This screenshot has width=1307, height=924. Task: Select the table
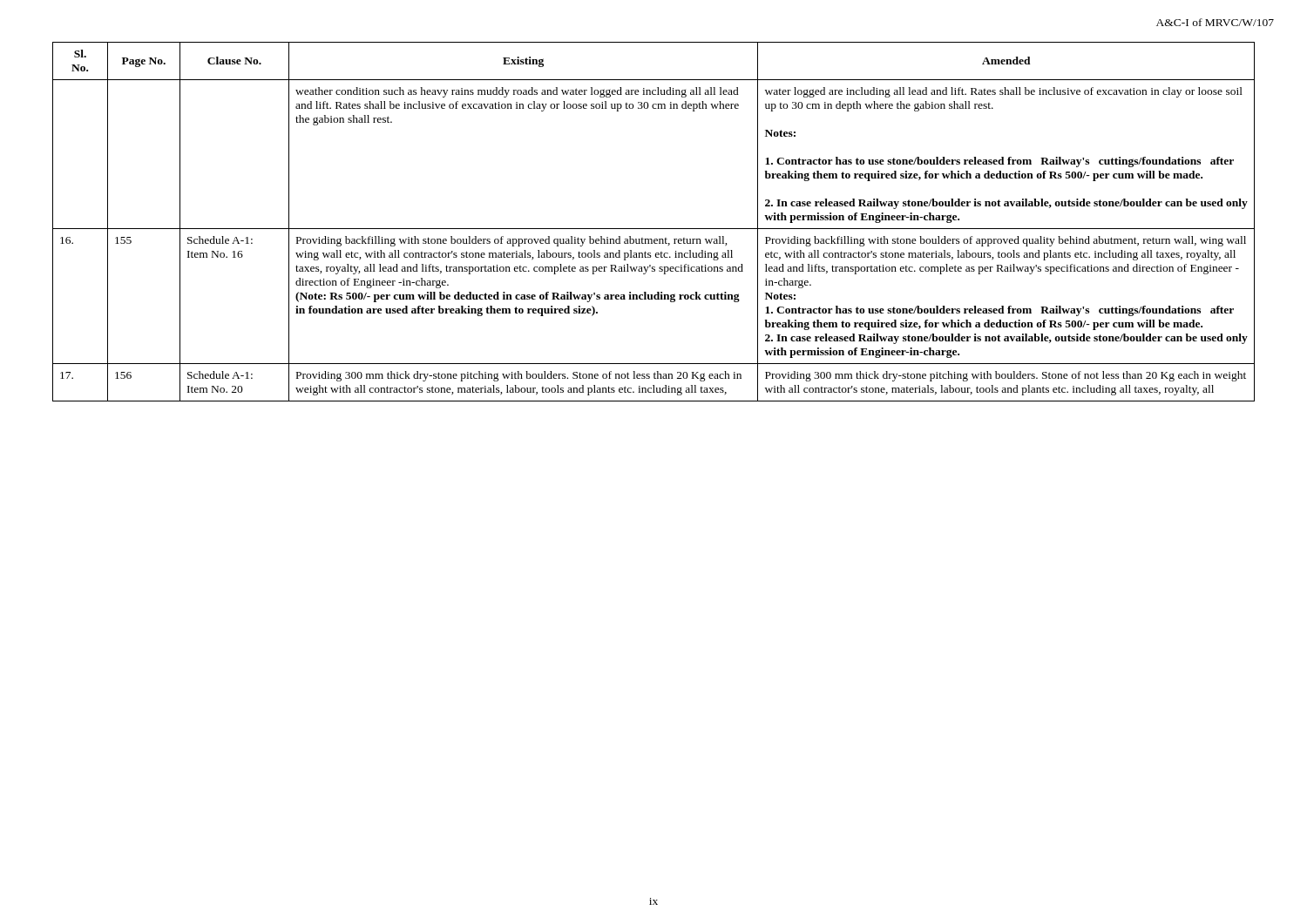[x=654, y=222]
